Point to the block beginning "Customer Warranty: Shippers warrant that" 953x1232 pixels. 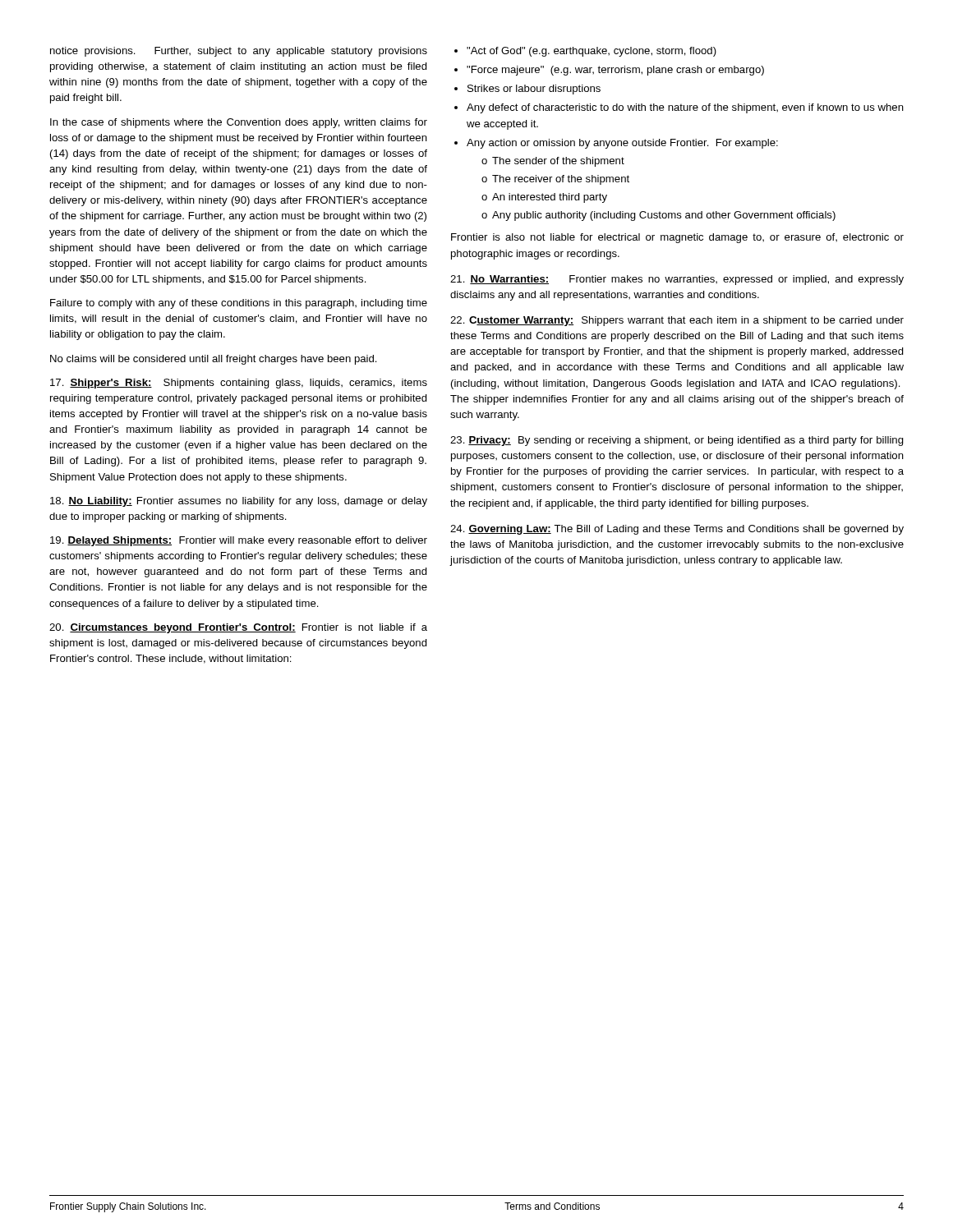click(677, 367)
